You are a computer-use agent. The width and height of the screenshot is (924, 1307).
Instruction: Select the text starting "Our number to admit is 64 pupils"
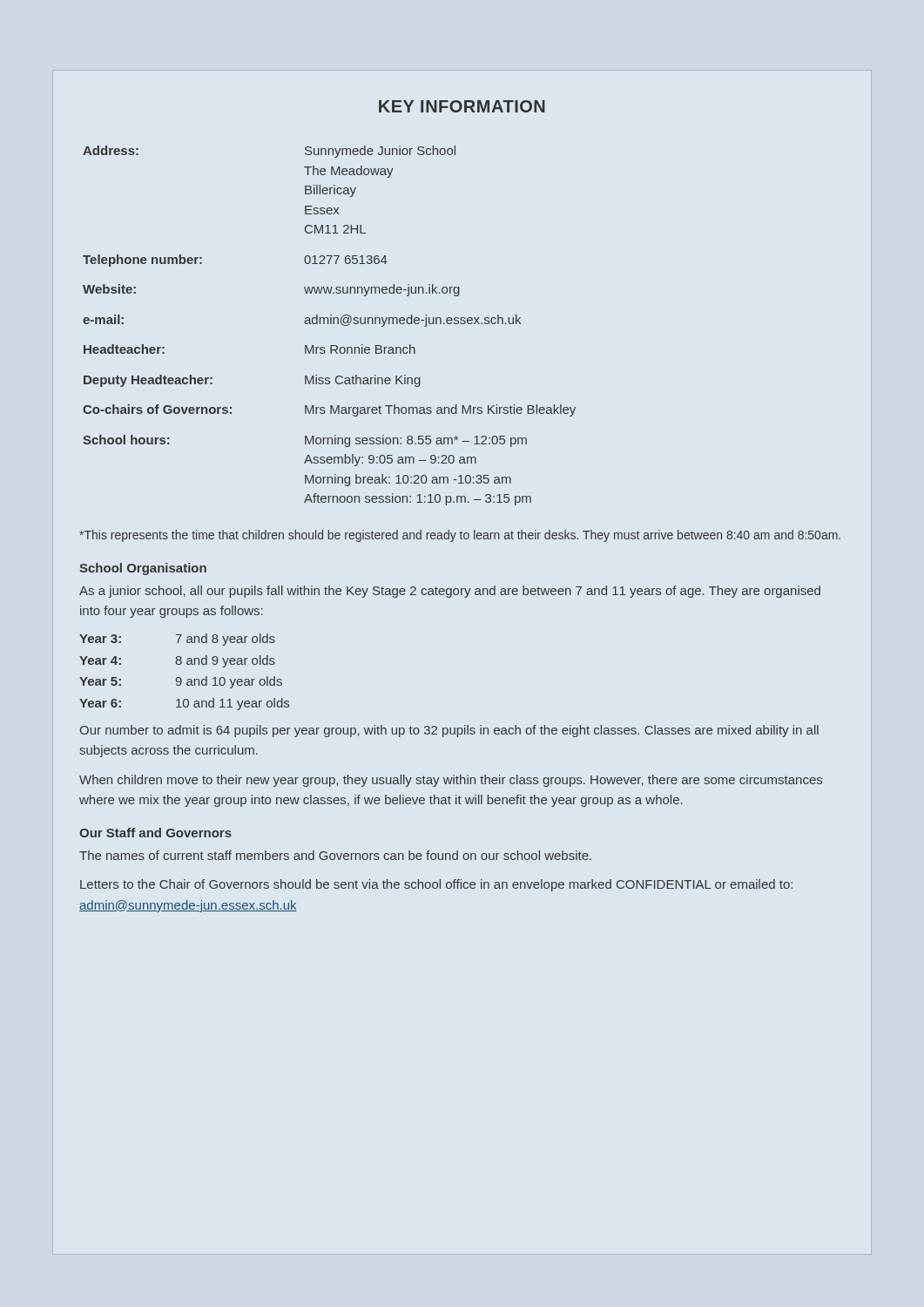coord(449,740)
